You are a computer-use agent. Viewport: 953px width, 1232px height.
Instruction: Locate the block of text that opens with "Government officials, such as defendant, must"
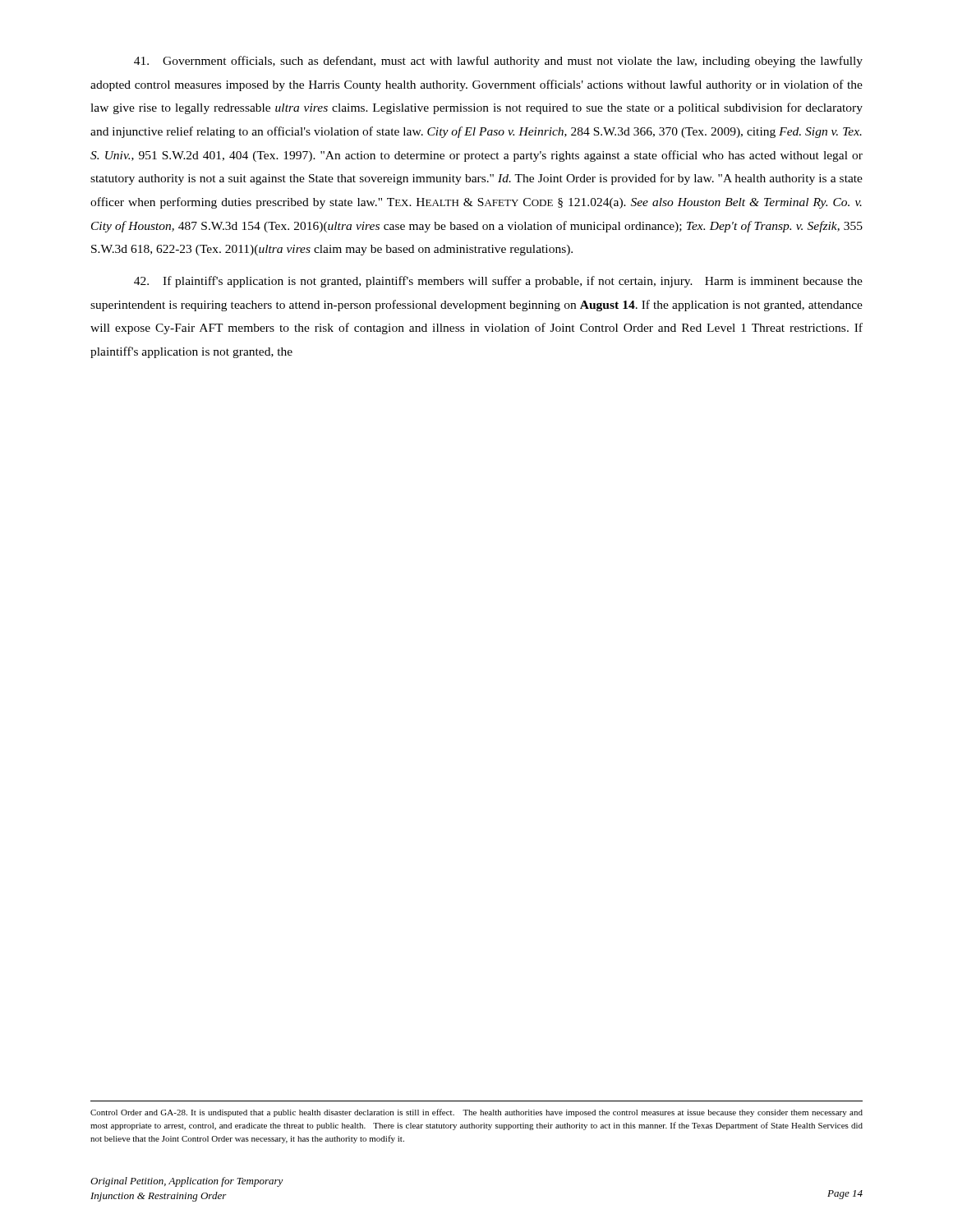[476, 155]
